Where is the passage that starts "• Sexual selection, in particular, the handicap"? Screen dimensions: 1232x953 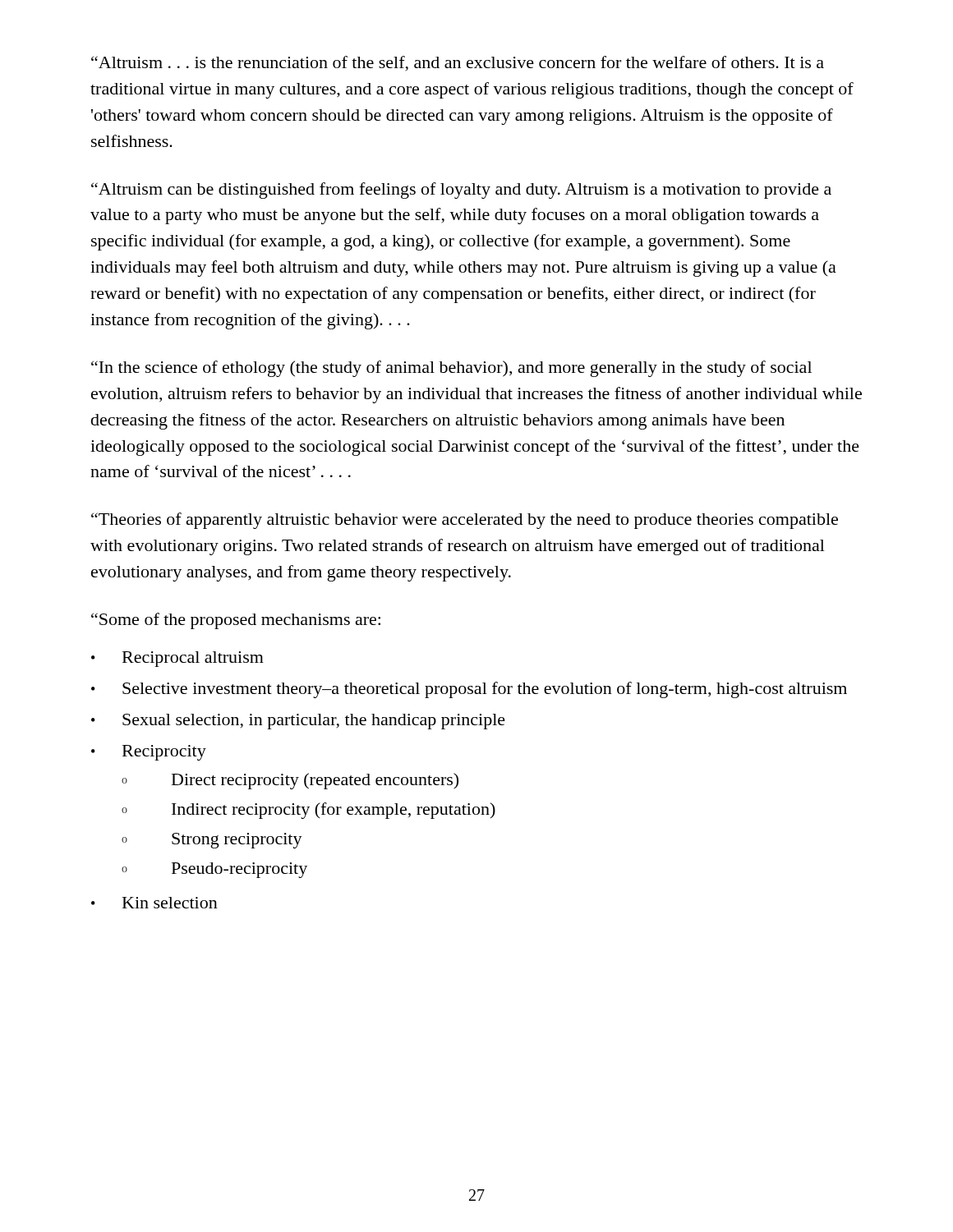click(x=476, y=719)
